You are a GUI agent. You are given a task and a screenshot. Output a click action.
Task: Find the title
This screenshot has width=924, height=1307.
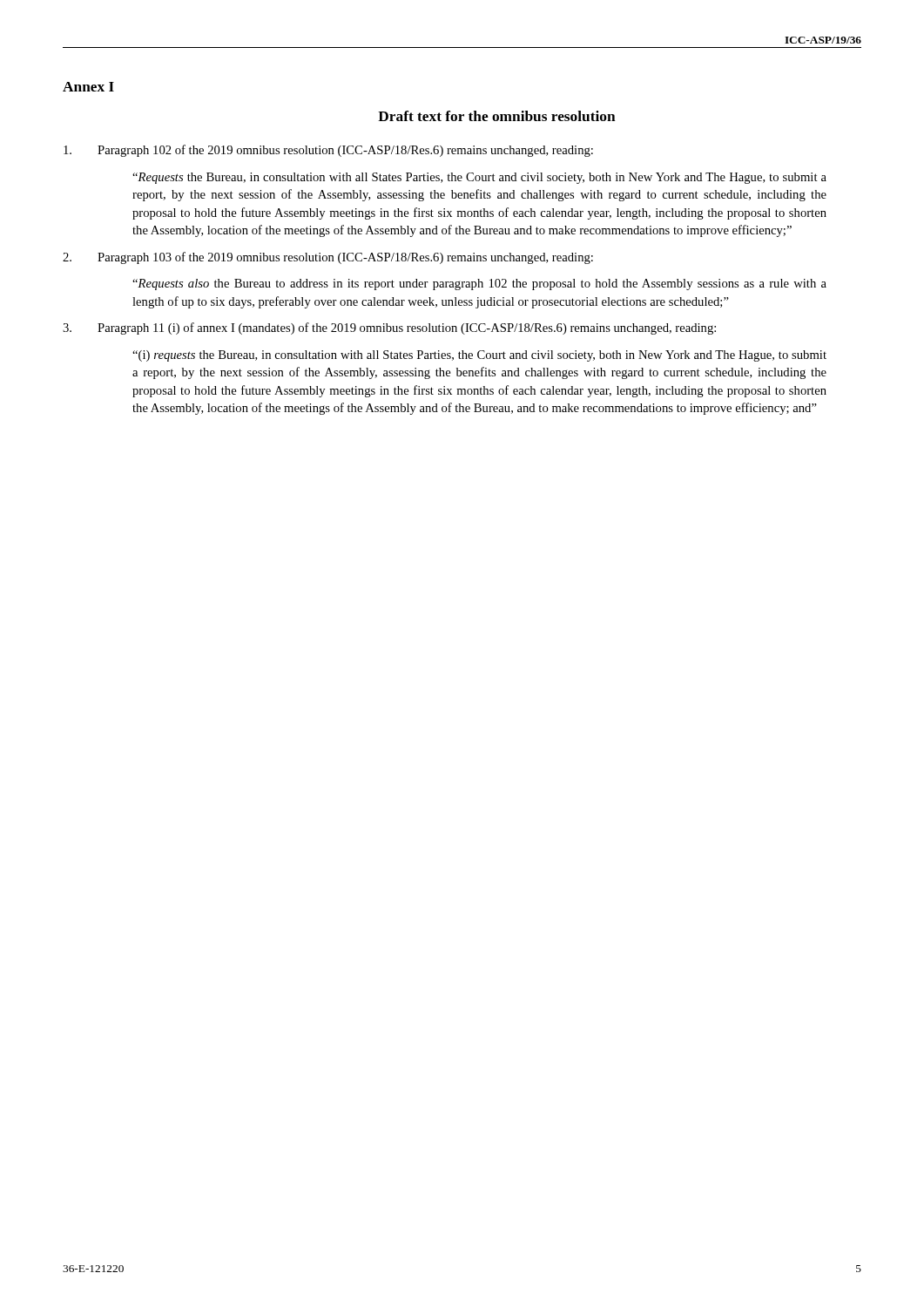(89, 87)
